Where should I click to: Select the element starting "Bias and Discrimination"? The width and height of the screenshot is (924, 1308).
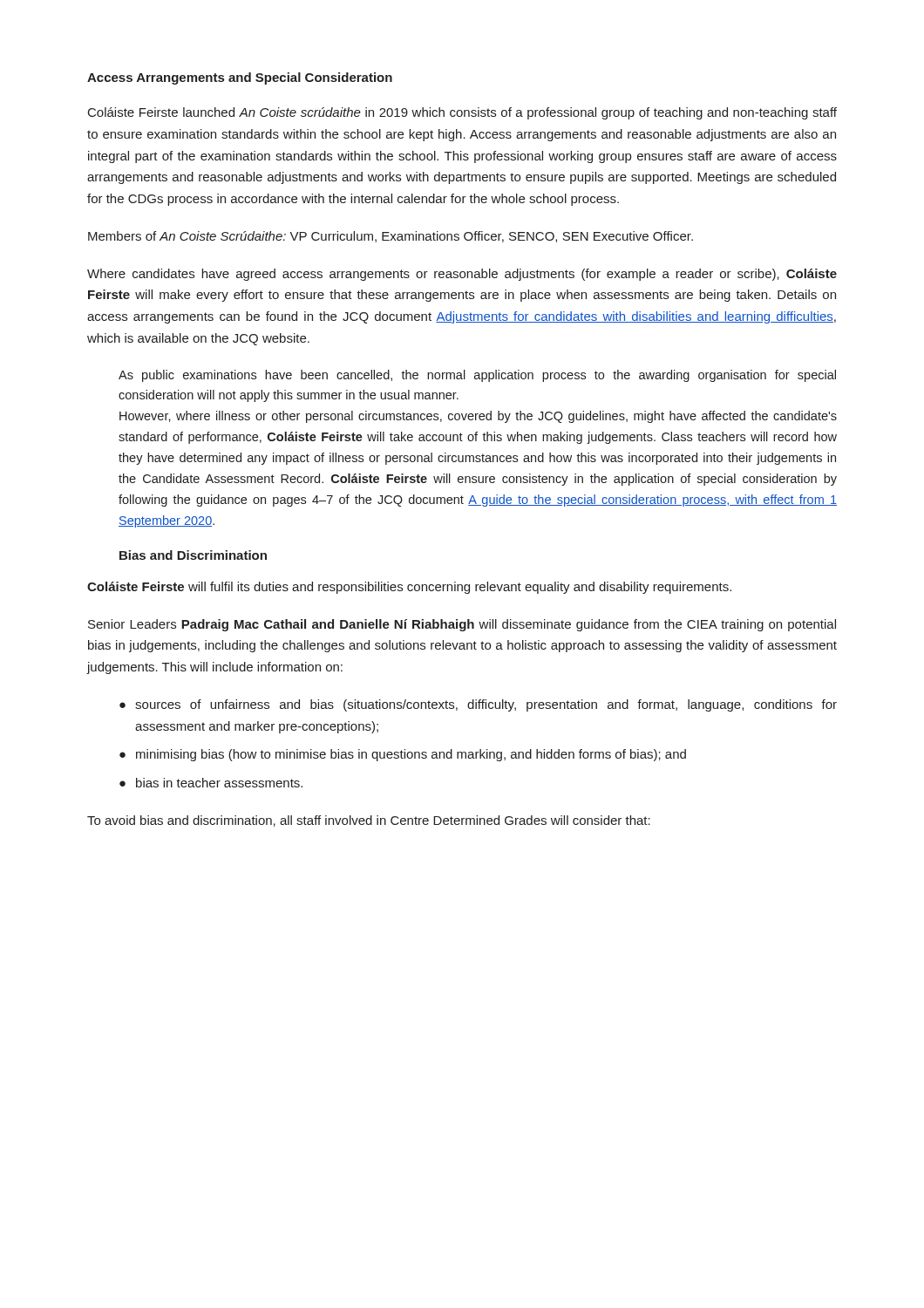click(x=193, y=555)
